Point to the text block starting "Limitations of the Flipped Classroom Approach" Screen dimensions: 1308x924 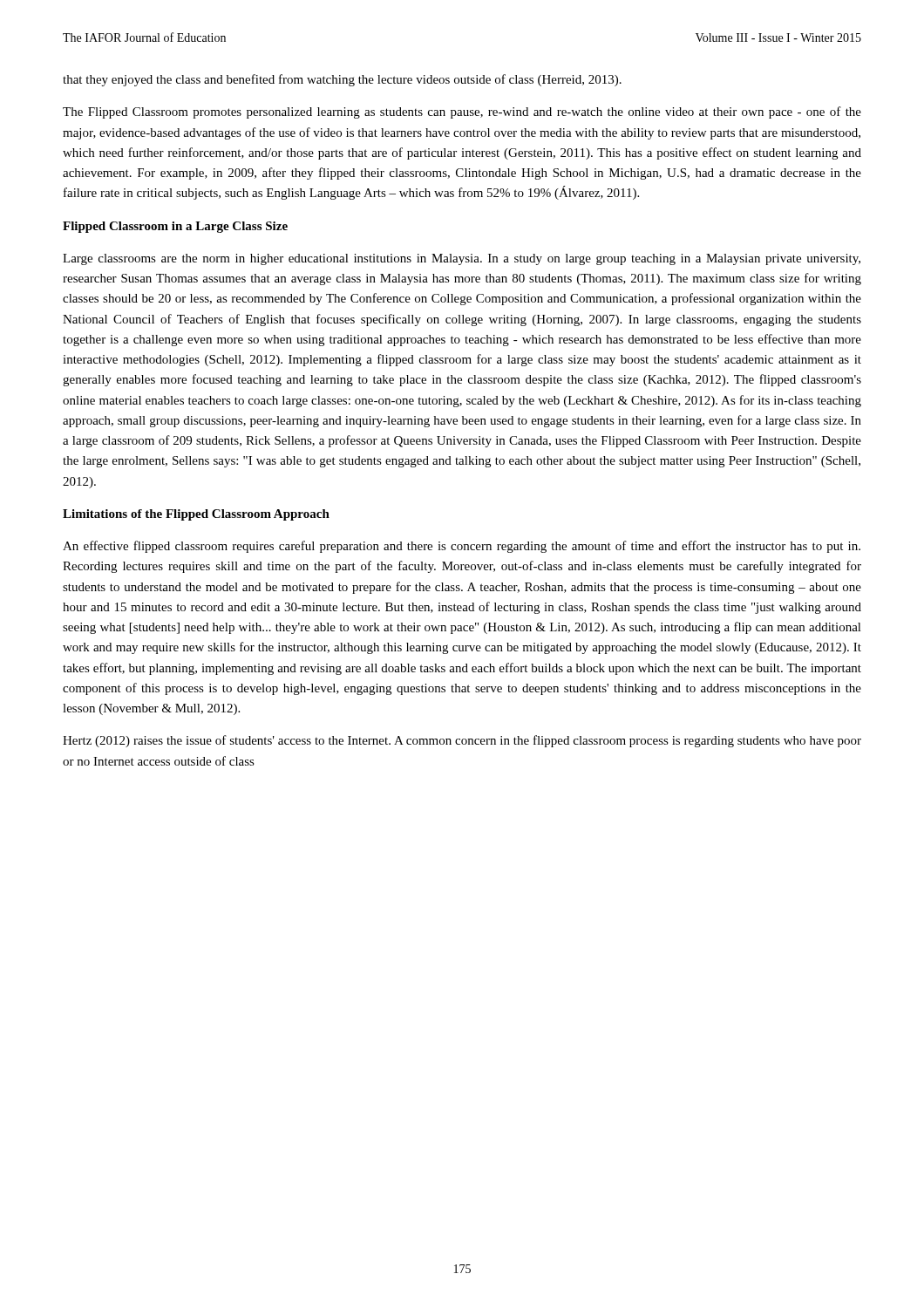pos(196,513)
